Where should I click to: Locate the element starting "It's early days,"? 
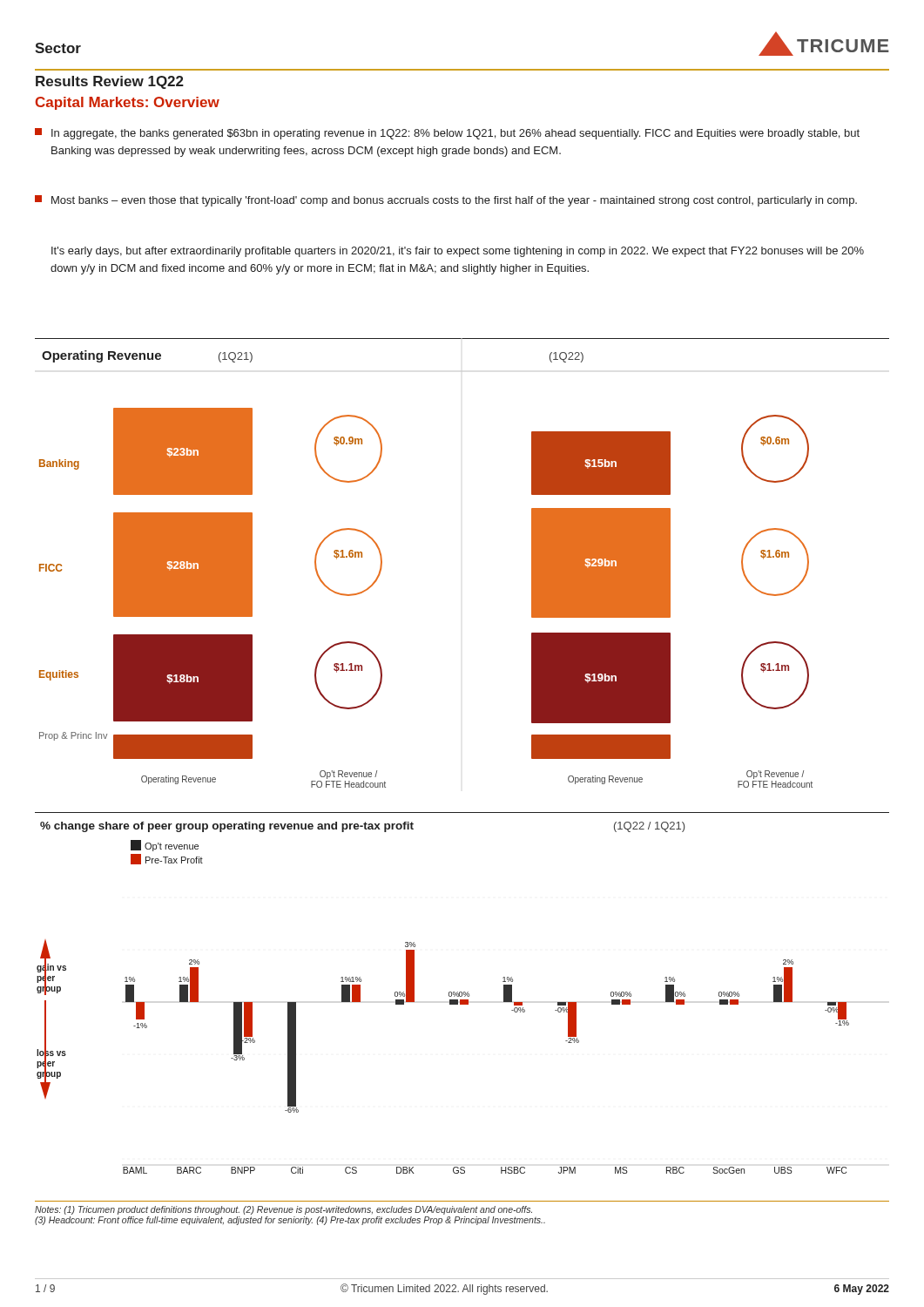coord(457,259)
